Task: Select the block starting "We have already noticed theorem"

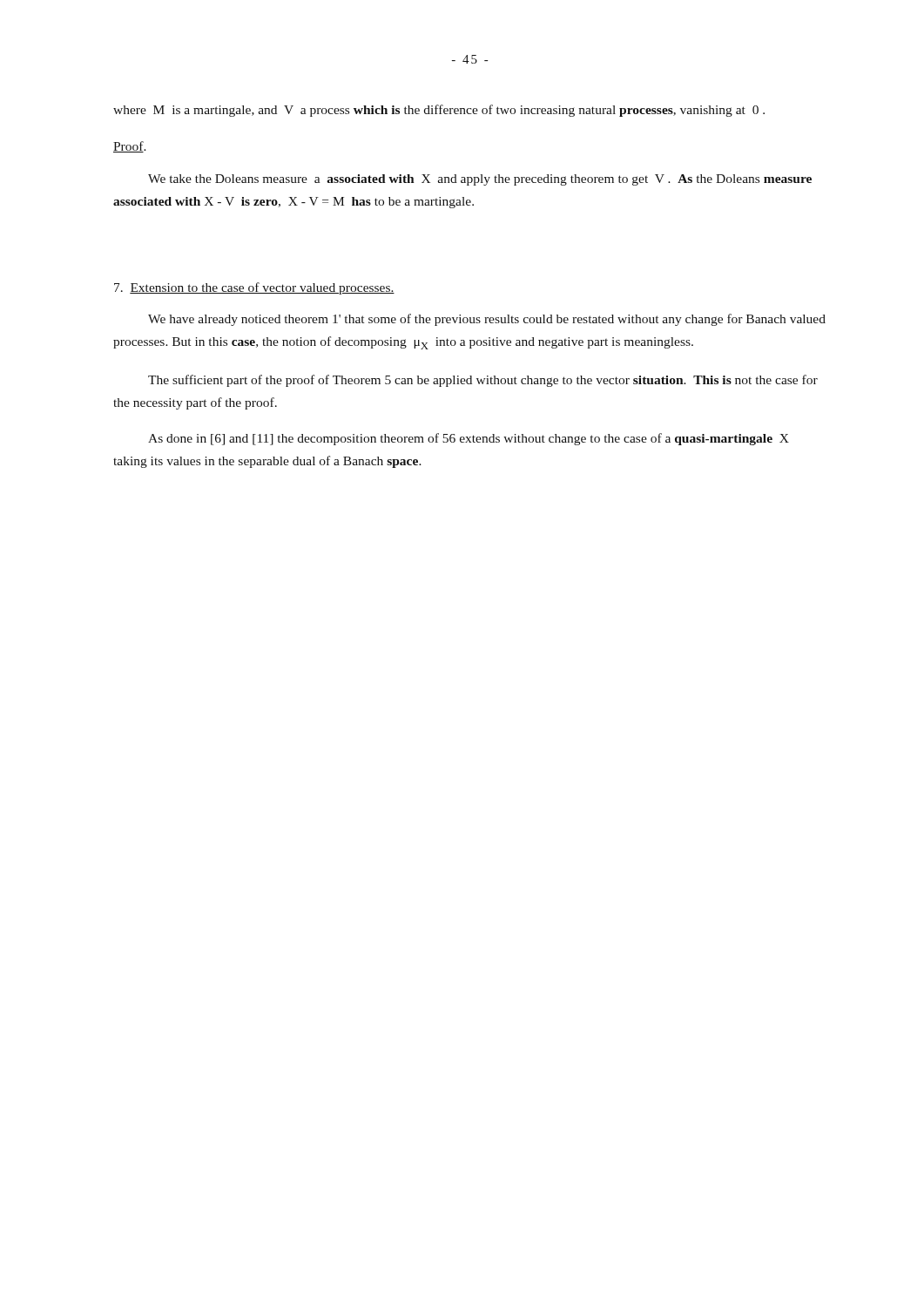Action: point(469,332)
